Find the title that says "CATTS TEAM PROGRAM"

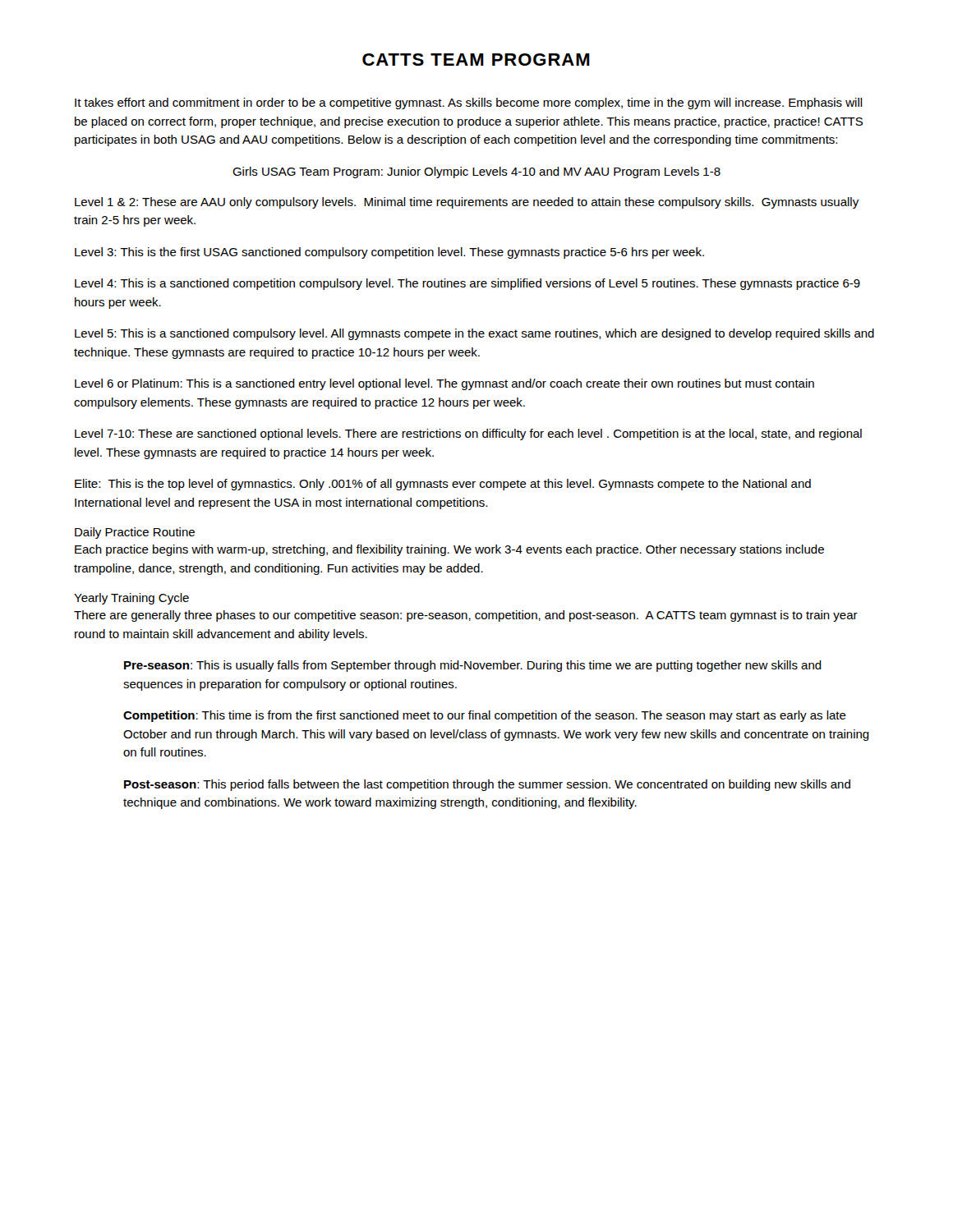click(x=476, y=60)
